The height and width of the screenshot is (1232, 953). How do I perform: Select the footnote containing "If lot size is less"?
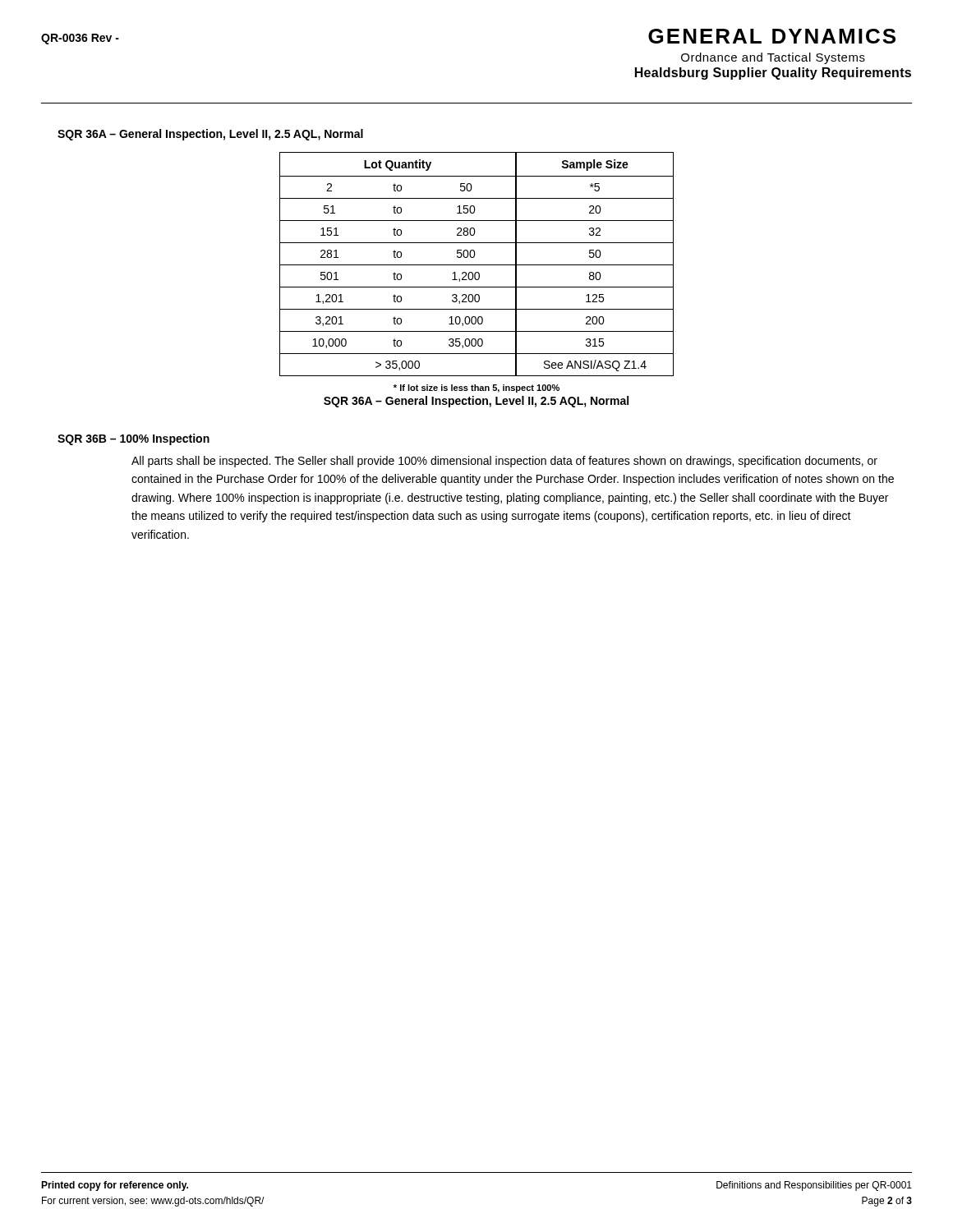click(x=476, y=388)
